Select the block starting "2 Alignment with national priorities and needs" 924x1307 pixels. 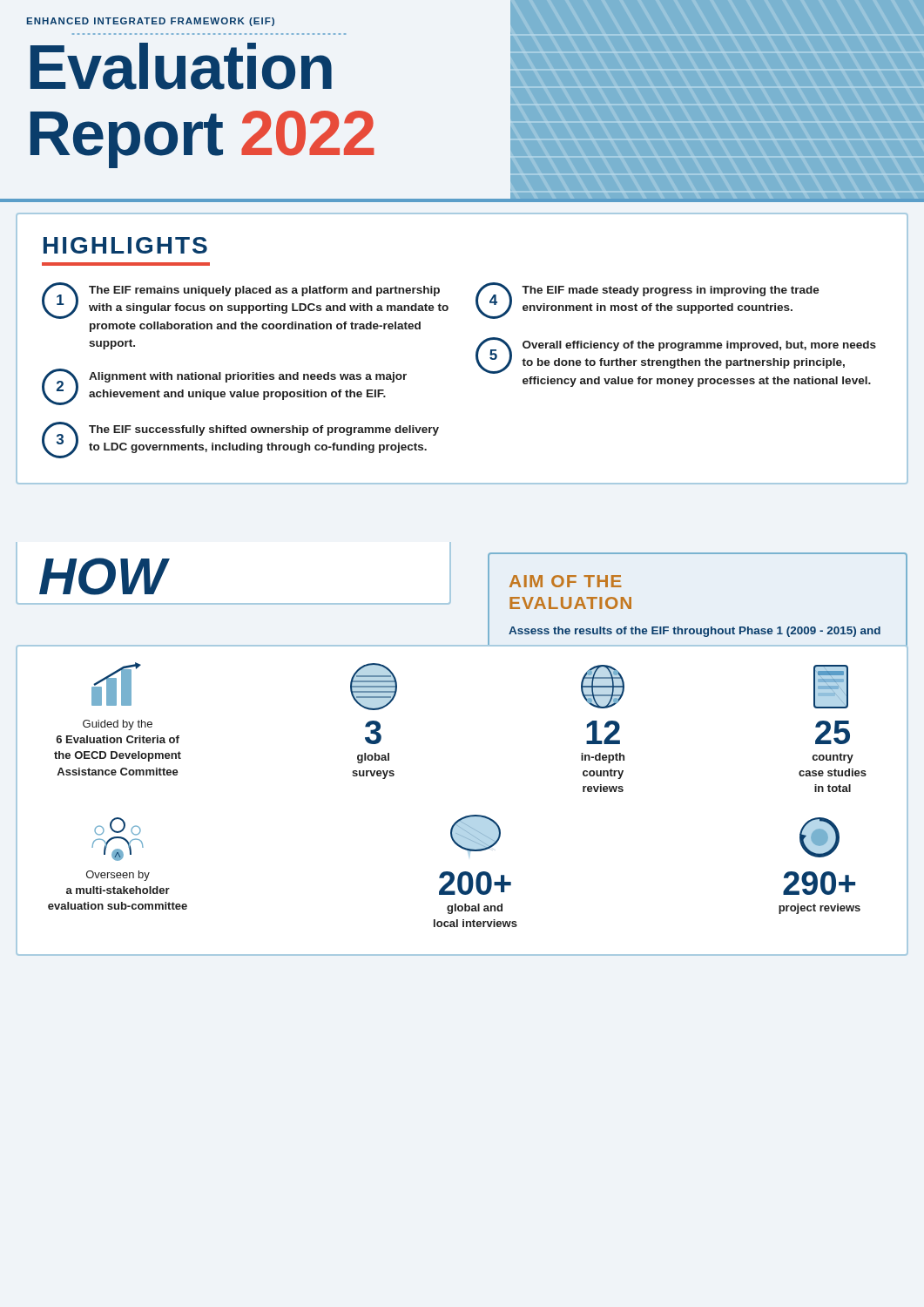245,386
